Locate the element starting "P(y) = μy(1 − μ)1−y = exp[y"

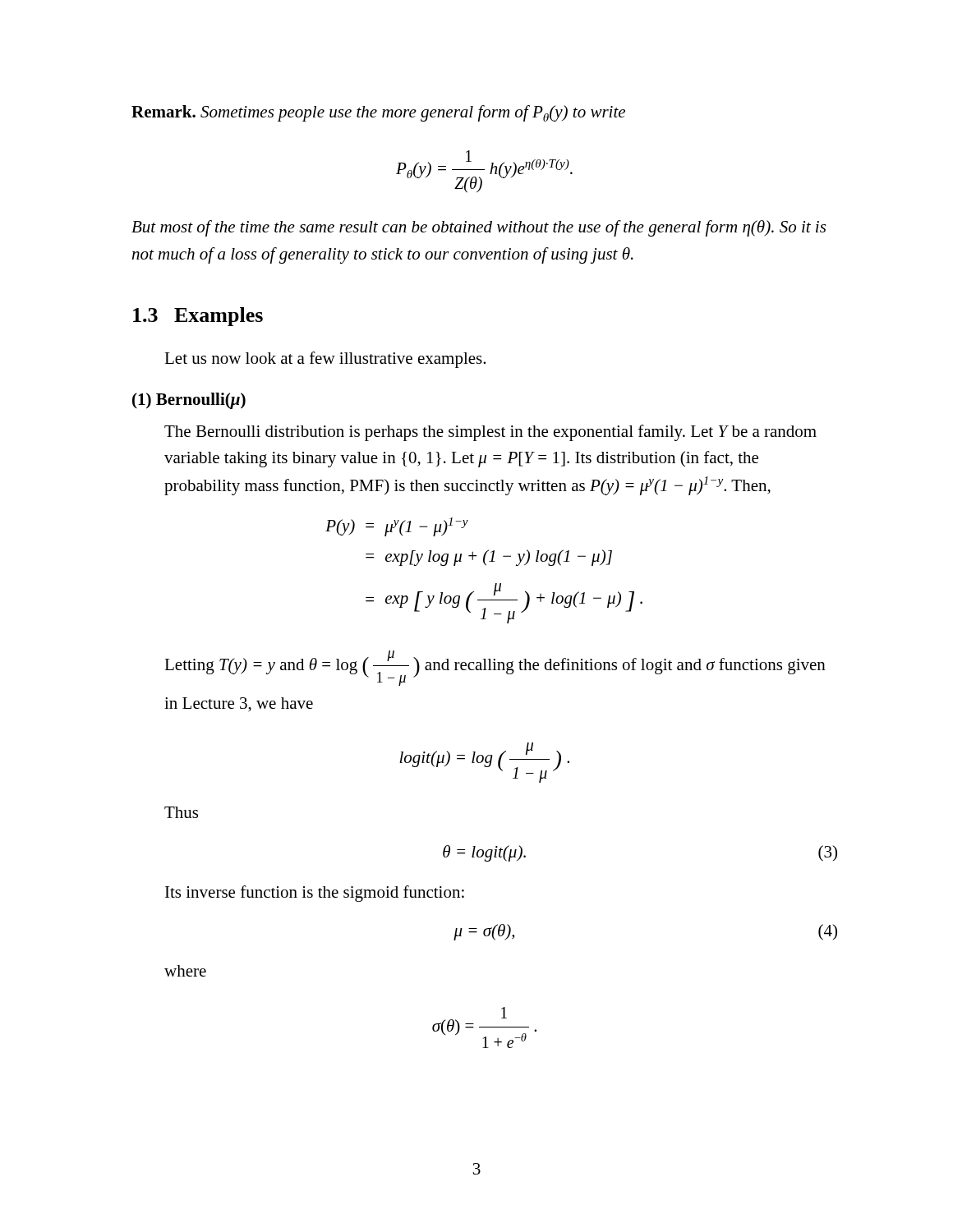click(x=485, y=569)
